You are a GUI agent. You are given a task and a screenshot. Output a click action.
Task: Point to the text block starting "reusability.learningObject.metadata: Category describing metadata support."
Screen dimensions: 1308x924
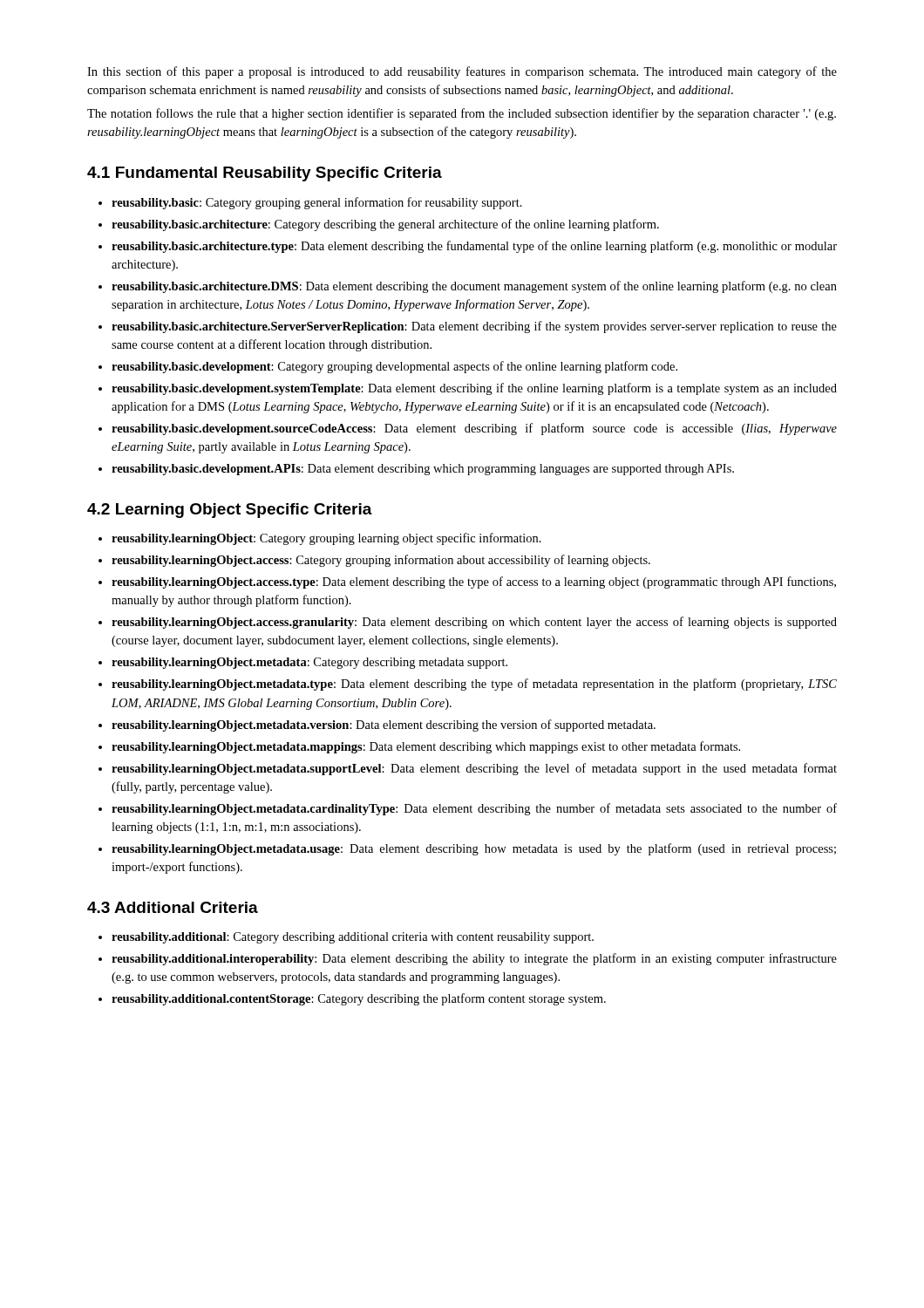(x=310, y=662)
